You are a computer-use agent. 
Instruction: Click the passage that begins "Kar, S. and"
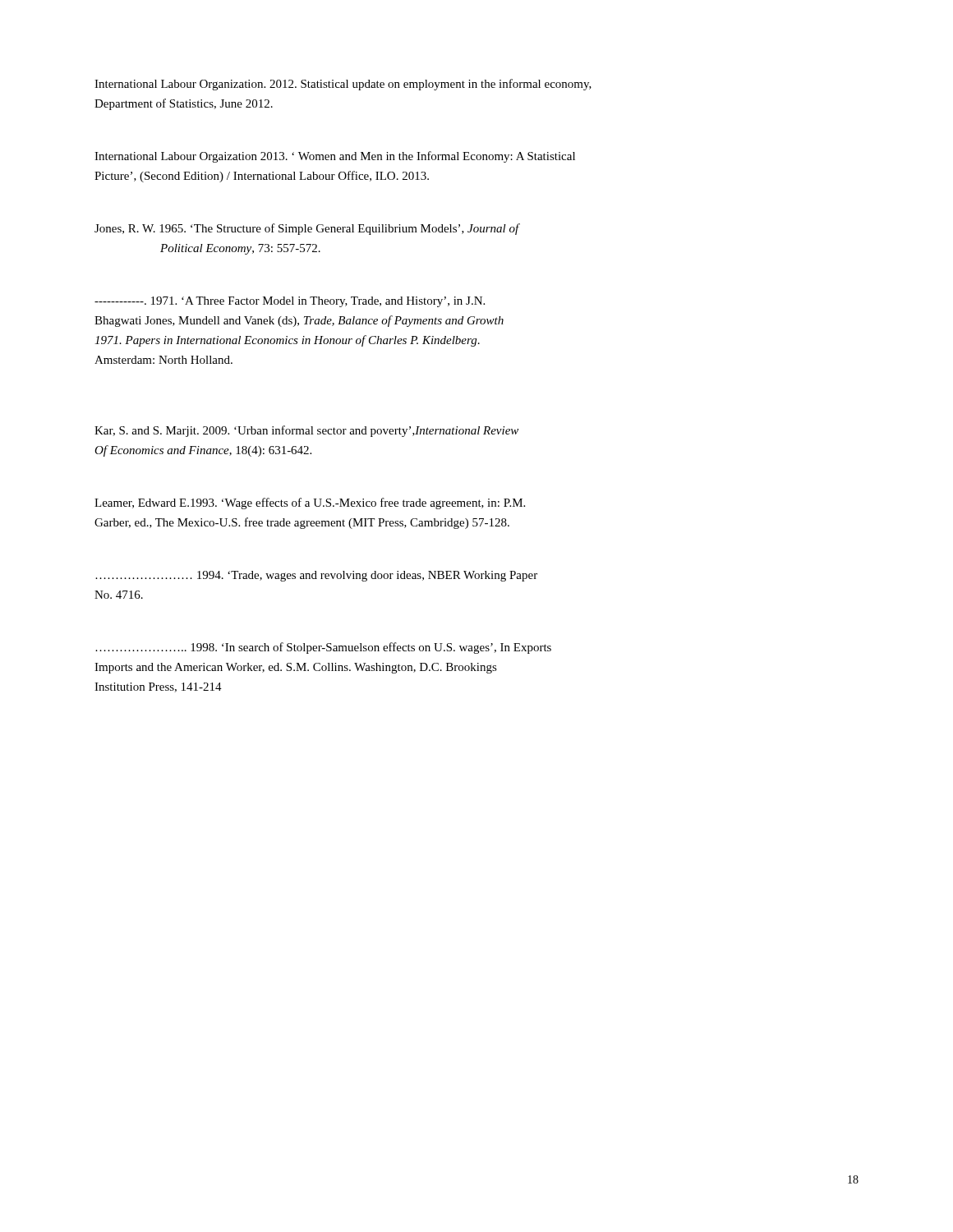(x=452, y=440)
